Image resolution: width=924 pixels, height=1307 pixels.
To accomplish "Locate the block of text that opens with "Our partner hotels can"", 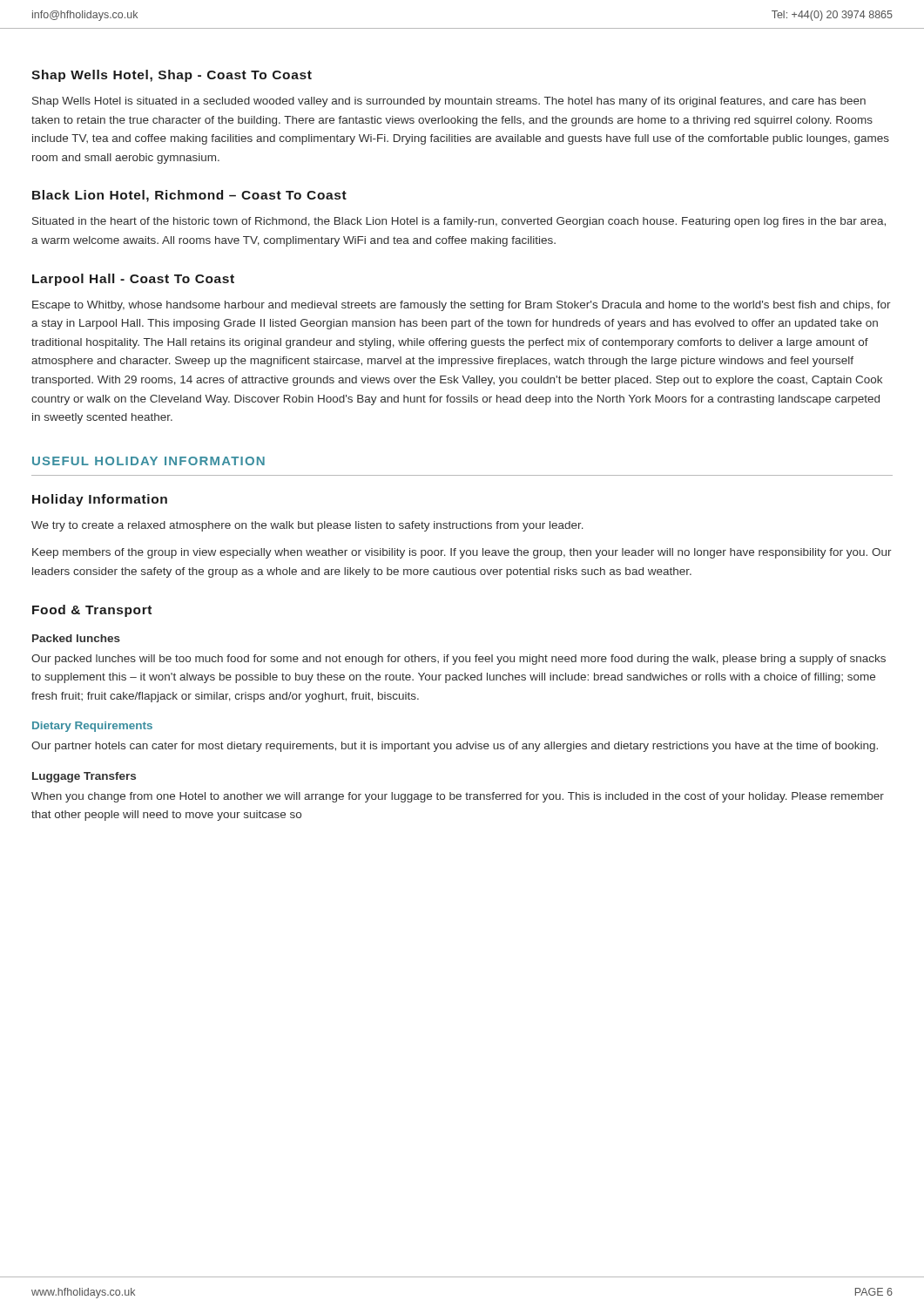I will [x=455, y=746].
